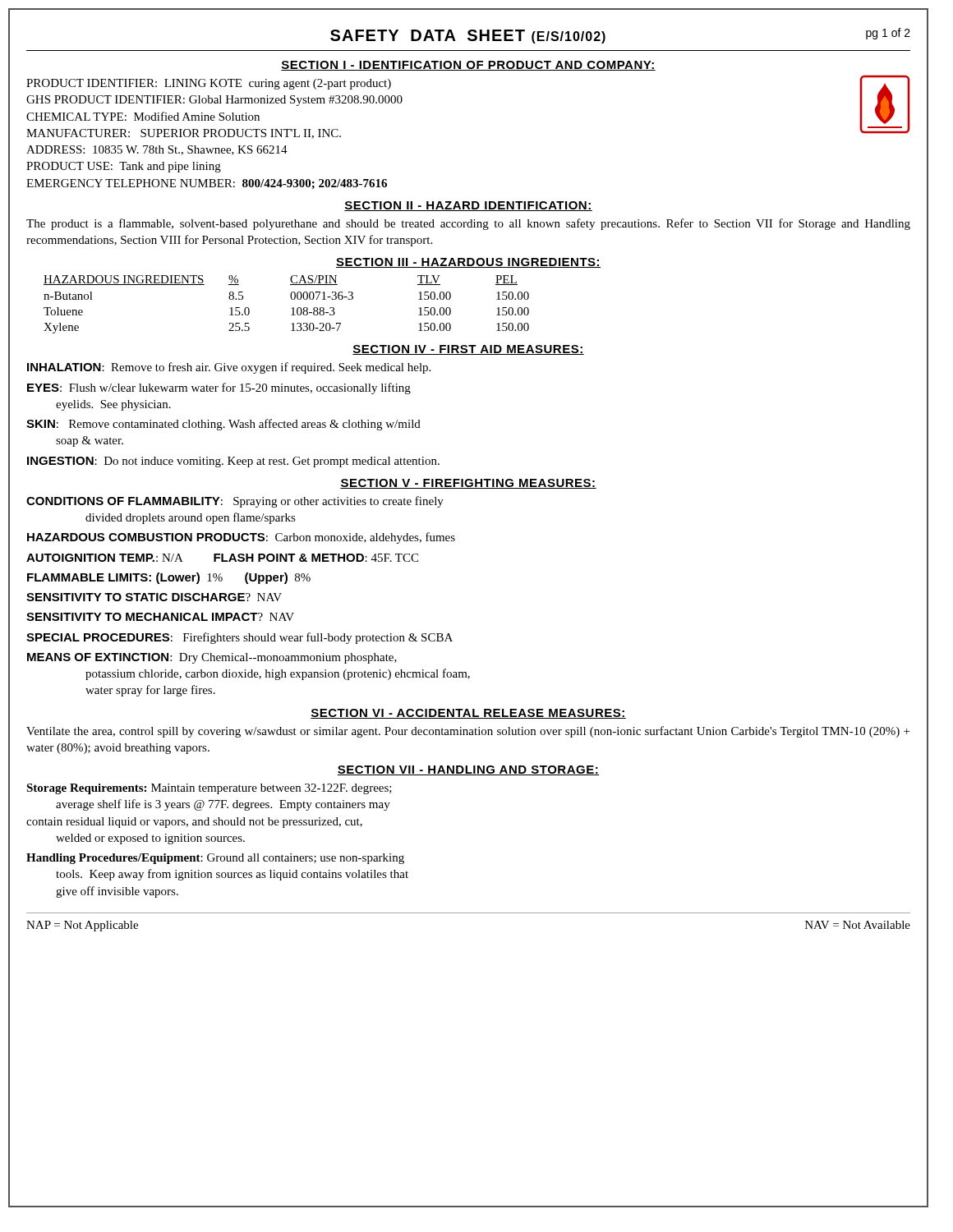Select the list item that reads "EYES: Flush w/clear lukewarm"
The width and height of the screenshot is (953, 1232).
[218, 395]
